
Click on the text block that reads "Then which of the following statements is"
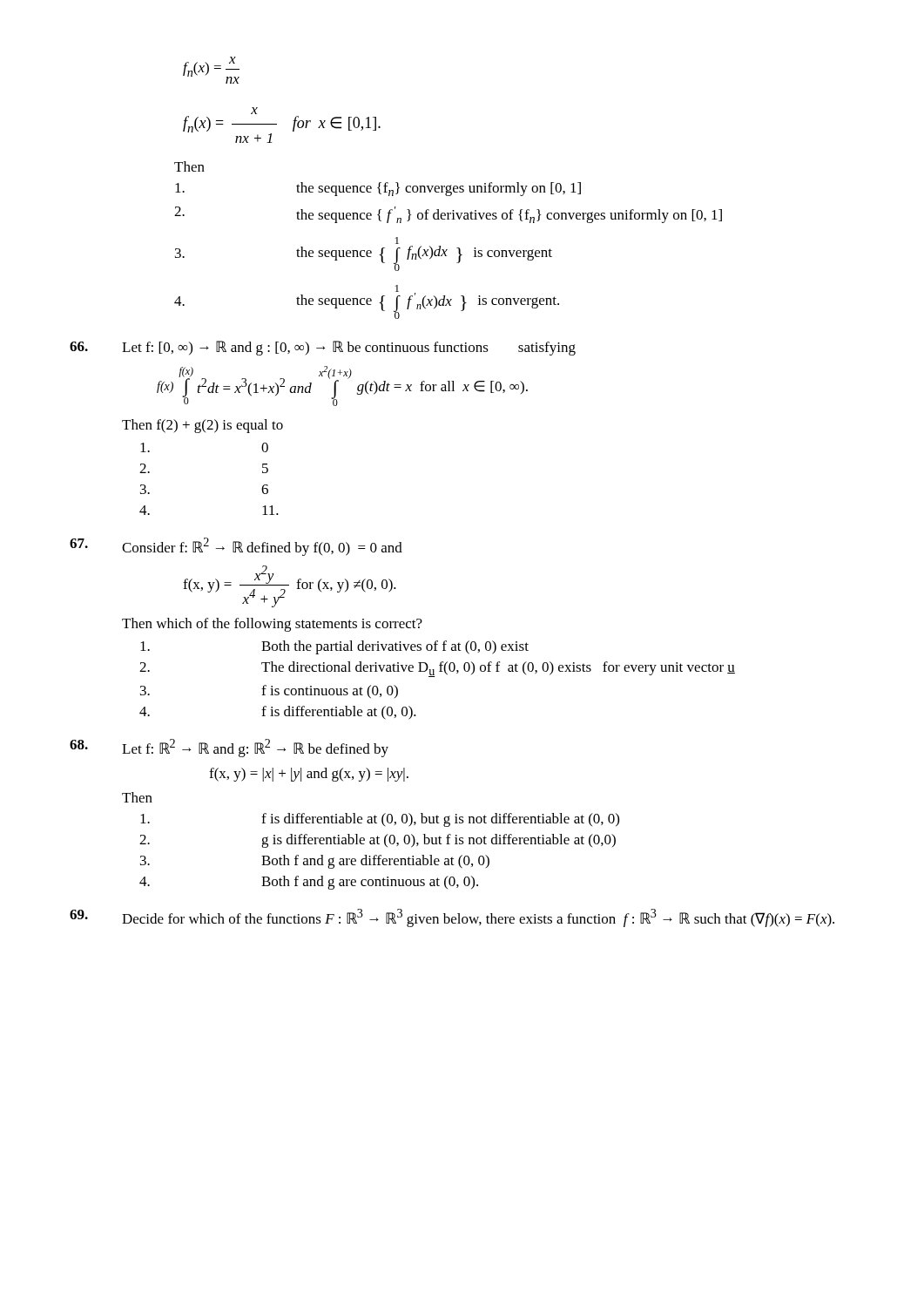pos(272,623)
